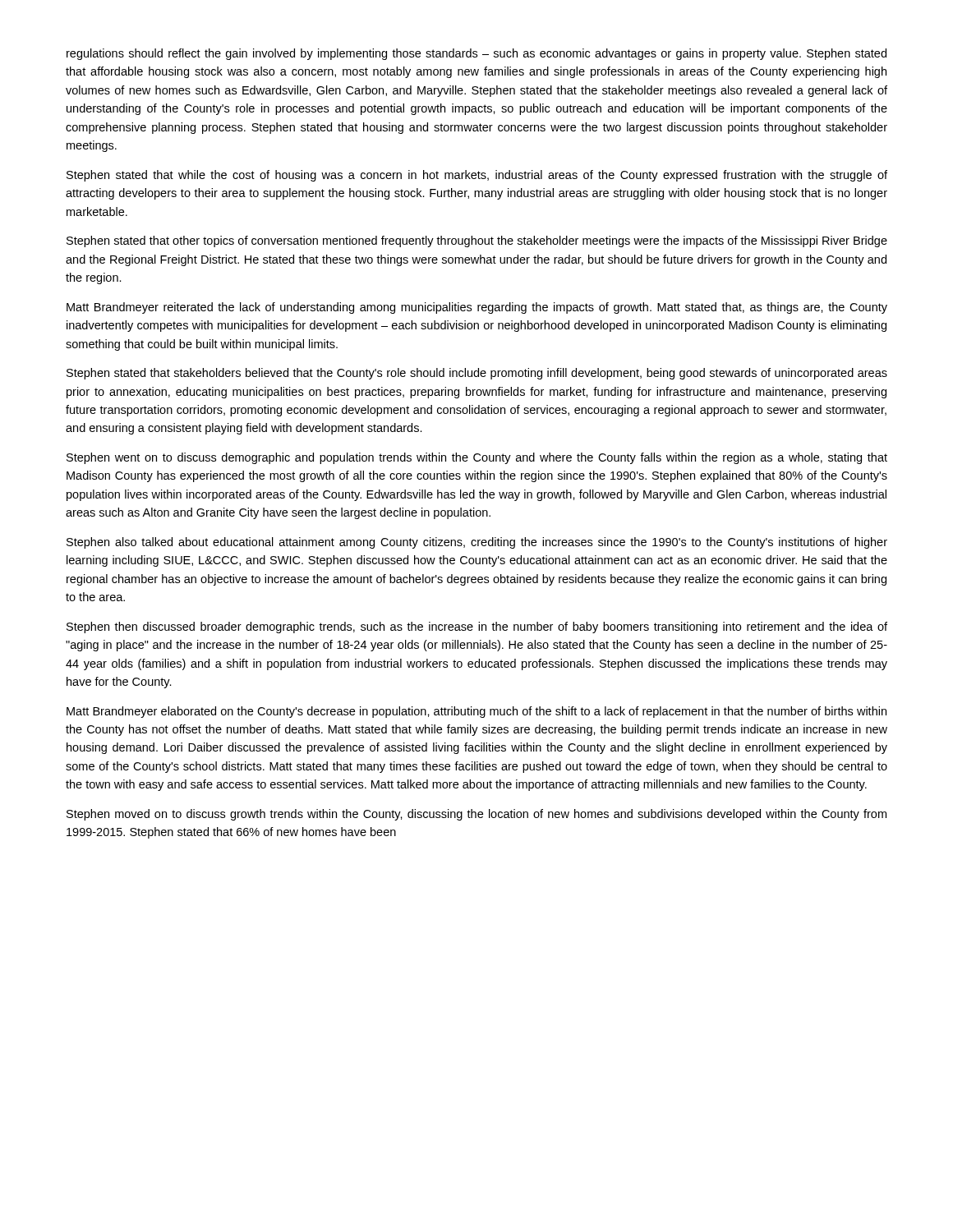Screen dimensions: 1232x953
Task: Select the element starting "Stephen moved on to"
Action: click(x=476, y=823)
